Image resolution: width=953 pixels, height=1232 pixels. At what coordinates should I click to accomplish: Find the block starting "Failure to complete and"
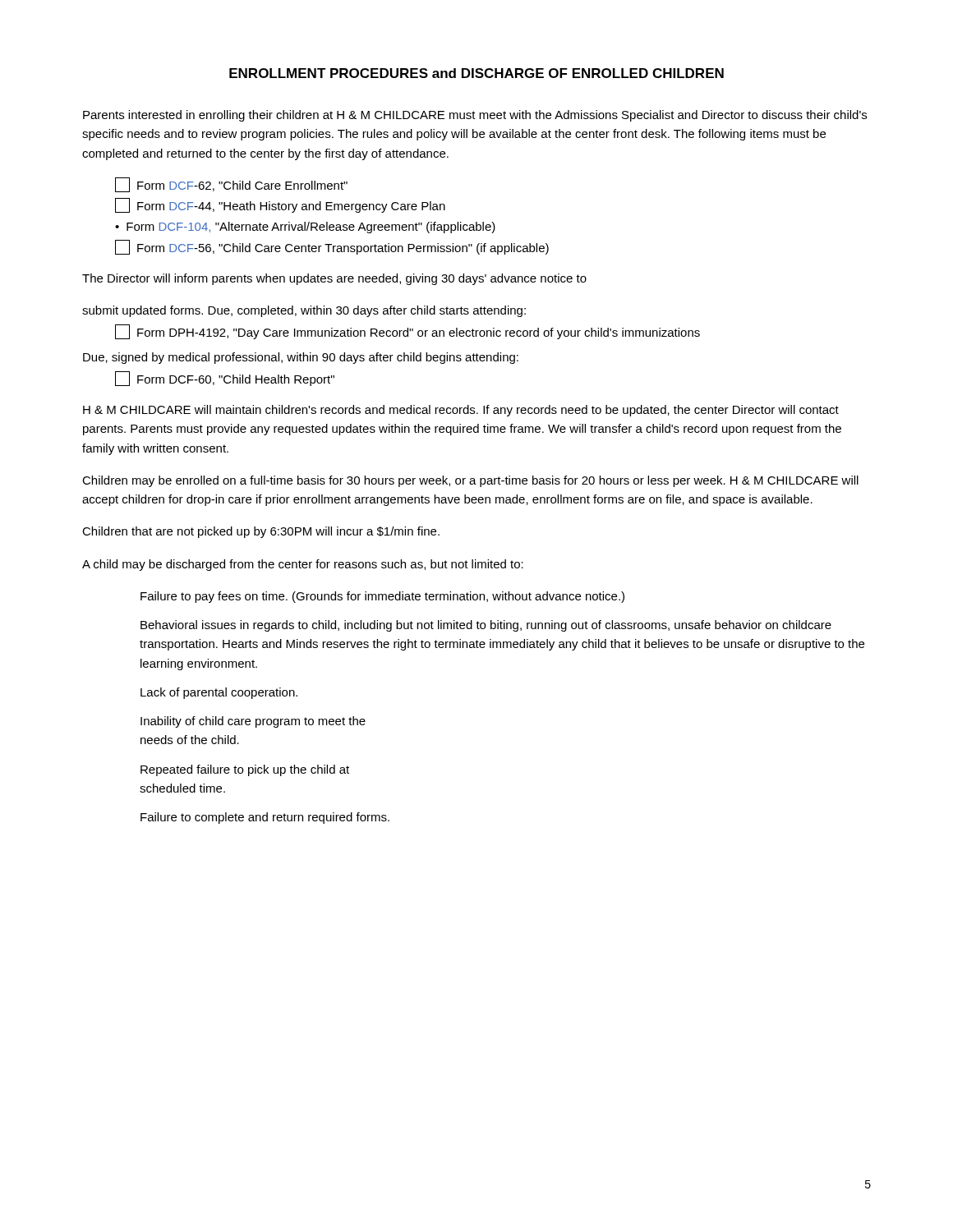pyautogui.click(x=265, y=817)
